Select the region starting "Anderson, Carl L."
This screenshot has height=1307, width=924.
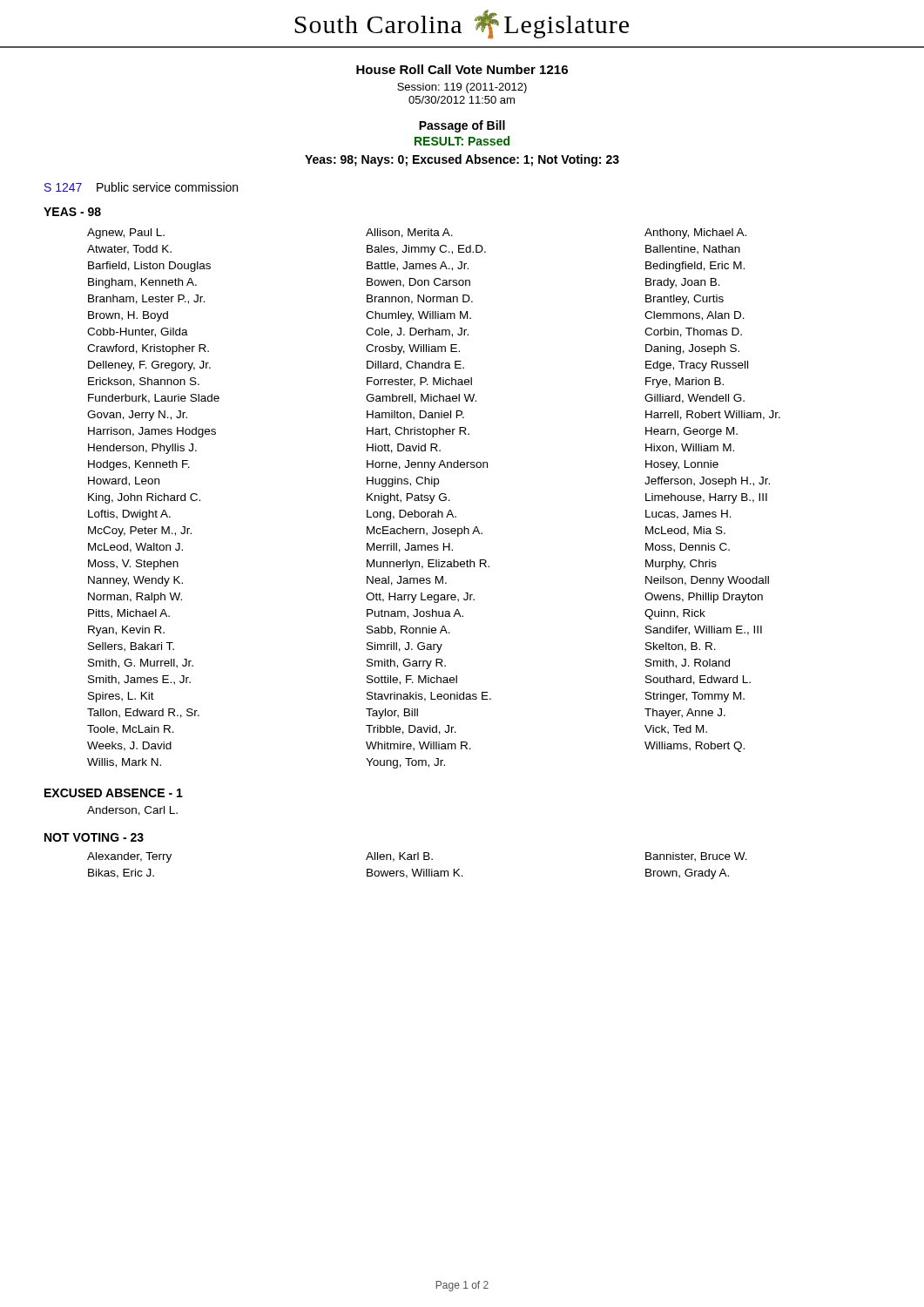click(x=133, y=810)
